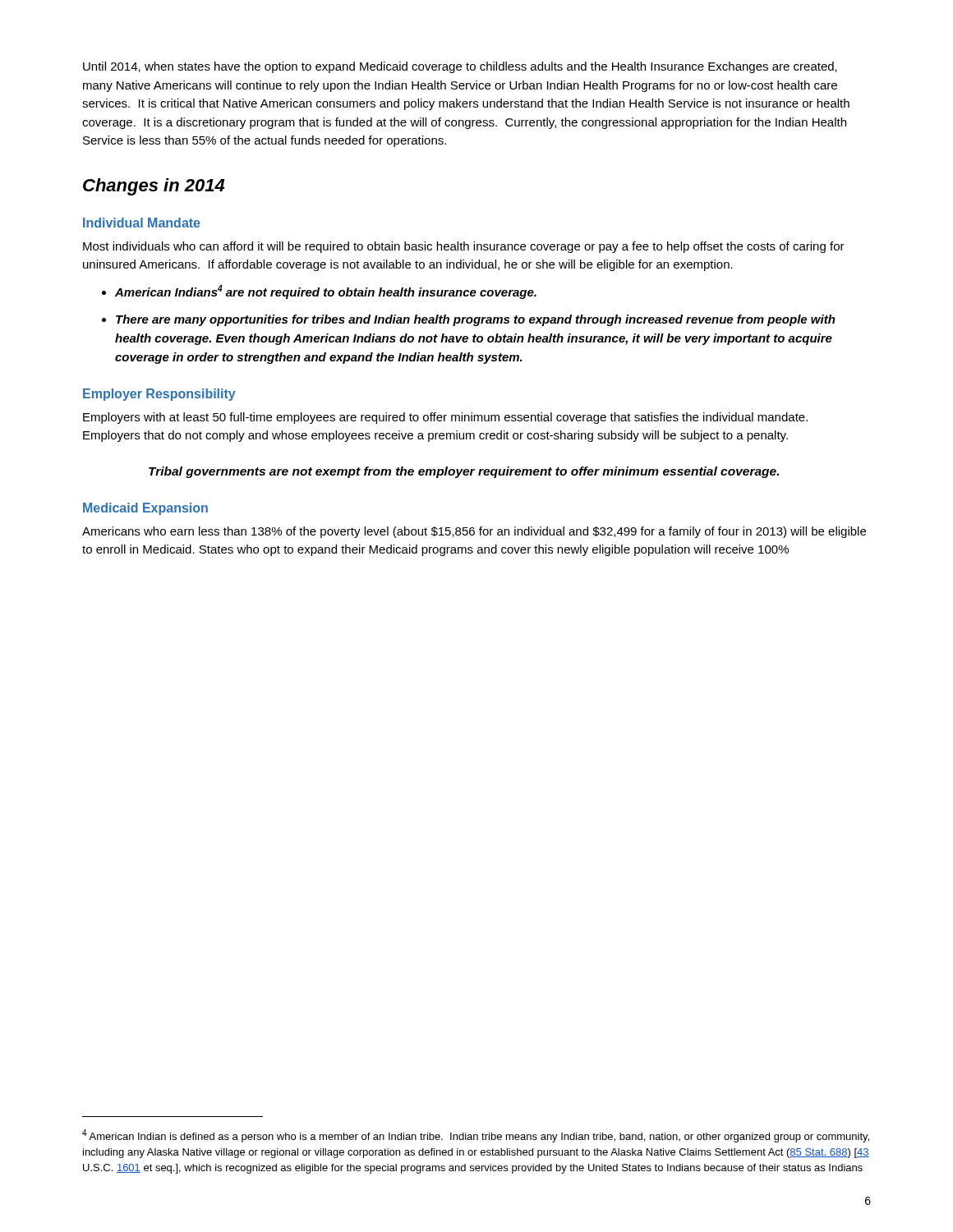This screenshot has height=1232, width=953.
Task: Point to the block beginning "American Indians4 are not required"
Action: [326, 291]
